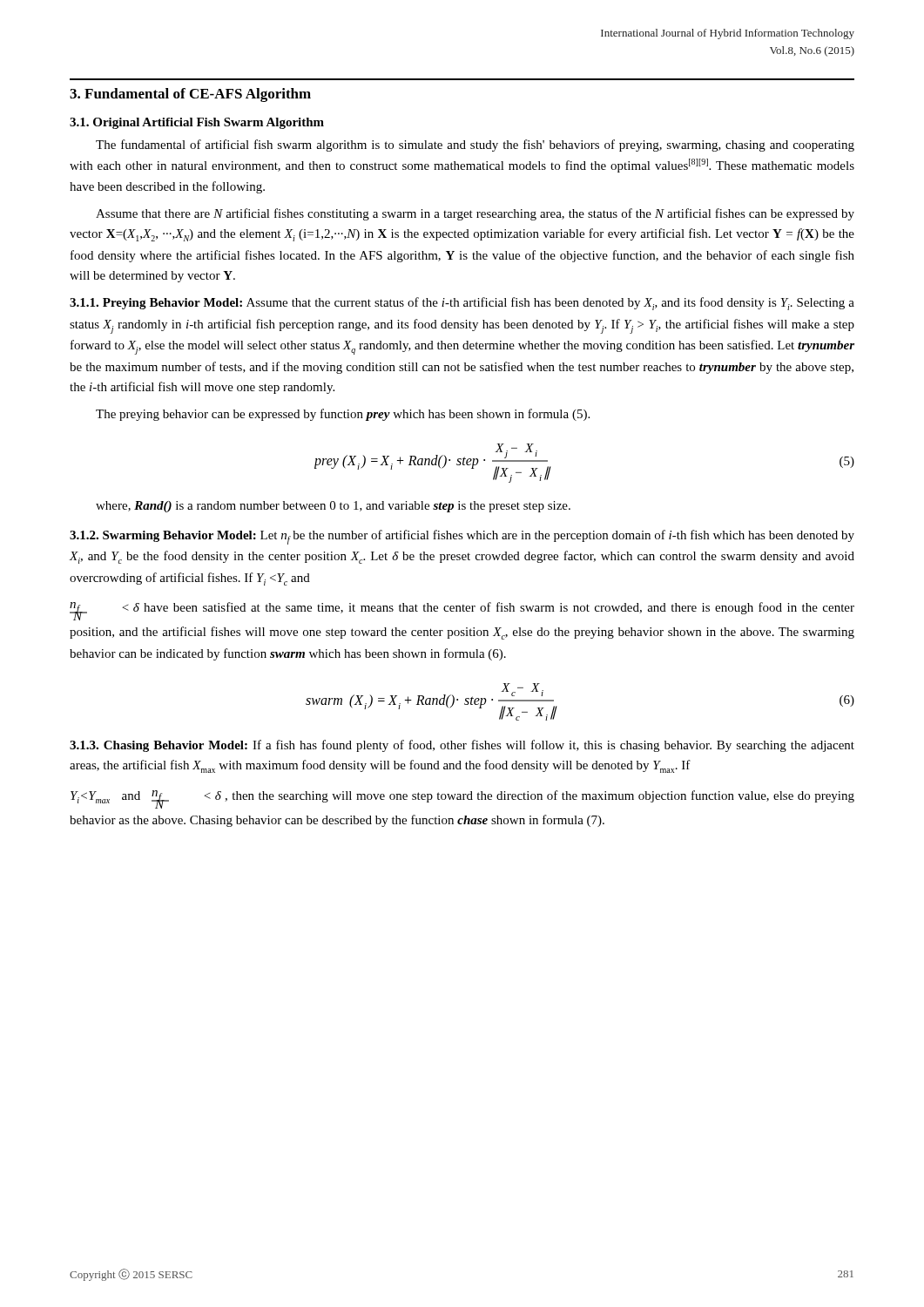Locate the region starting "The preying behavior can be expressed"
Screen dimensions: 1307x924
tap(462, 414)
